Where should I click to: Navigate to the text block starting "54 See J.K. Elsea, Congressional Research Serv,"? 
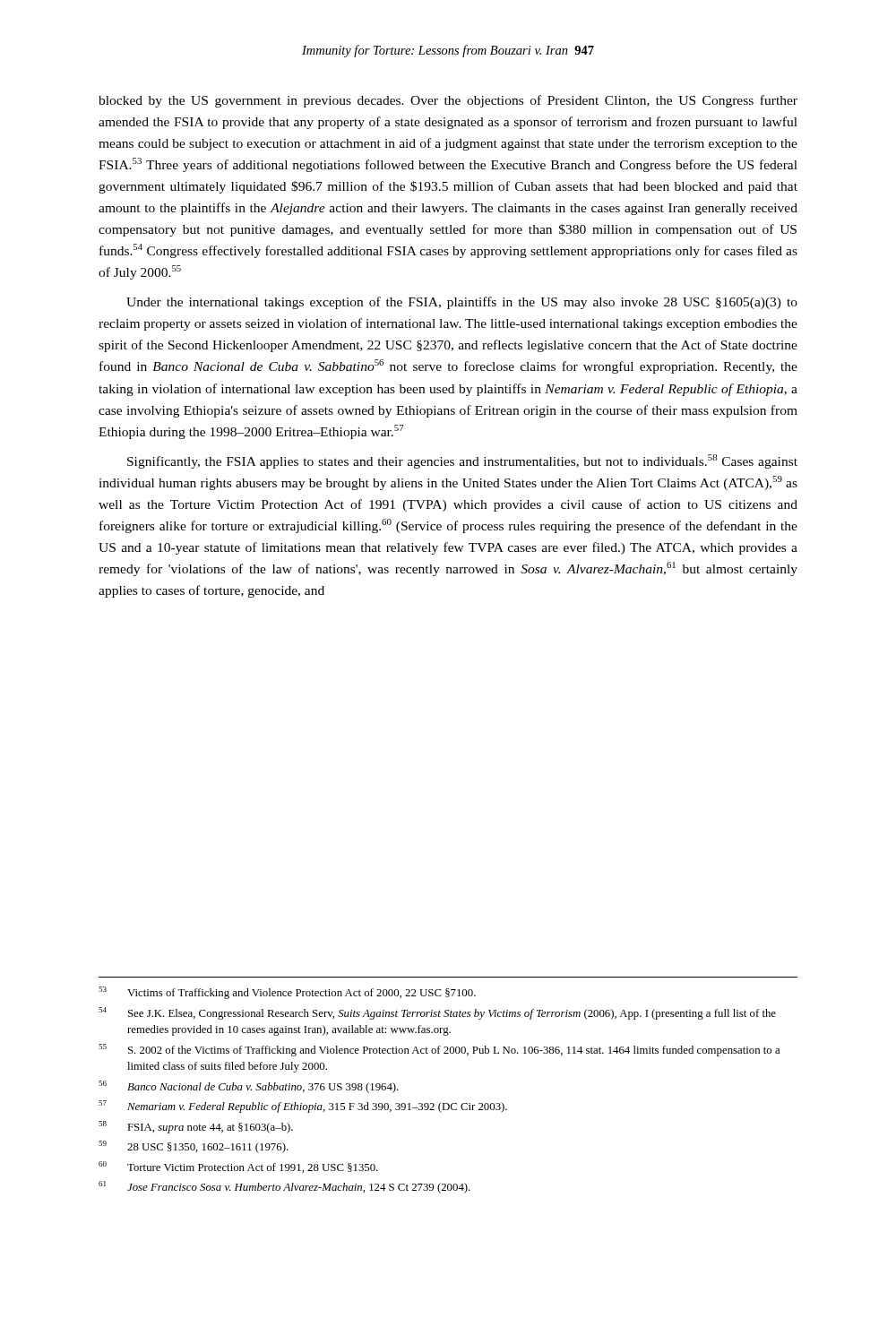[448, 1022]
